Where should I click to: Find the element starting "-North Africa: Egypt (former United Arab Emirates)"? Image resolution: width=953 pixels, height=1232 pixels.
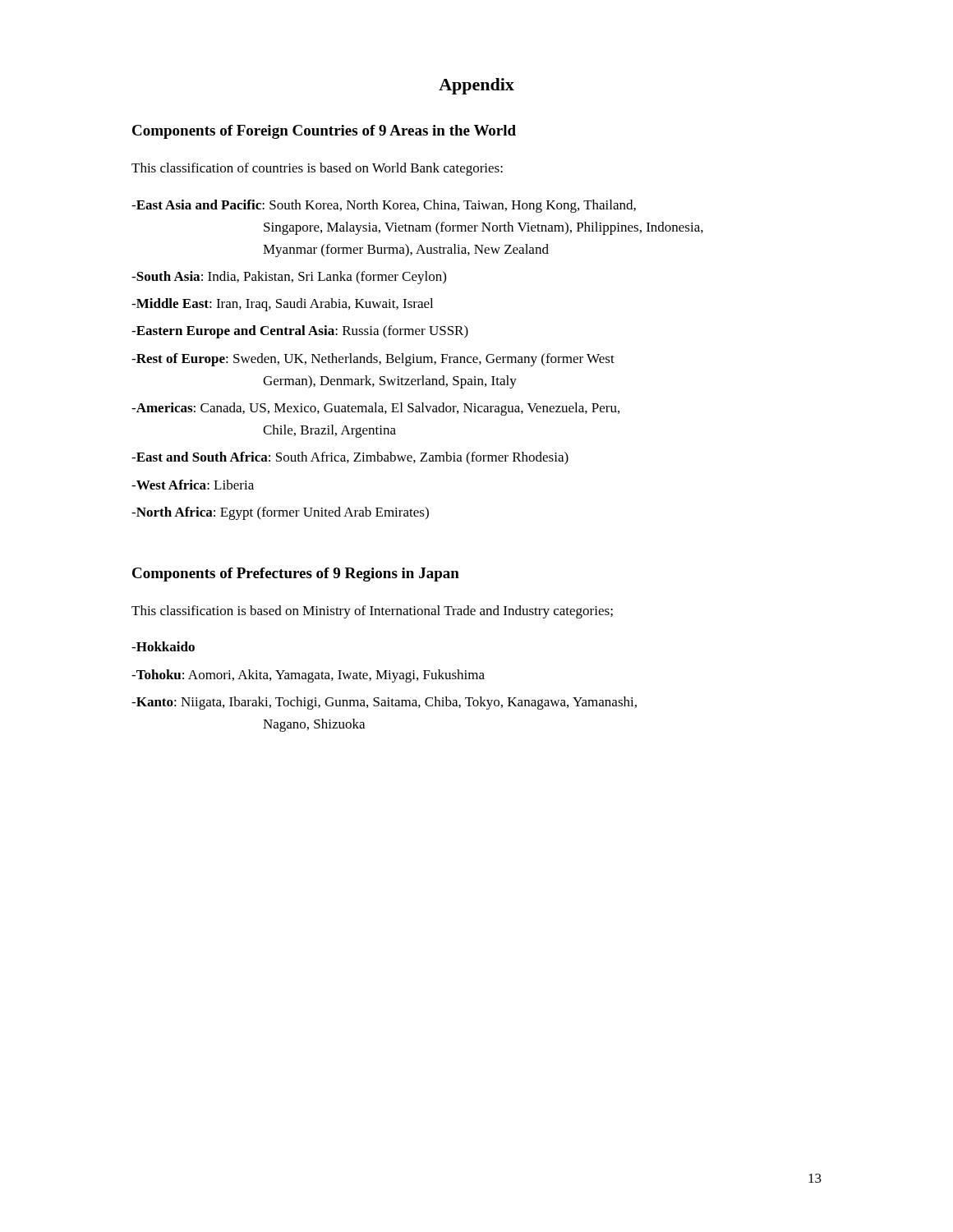(280, 513)
